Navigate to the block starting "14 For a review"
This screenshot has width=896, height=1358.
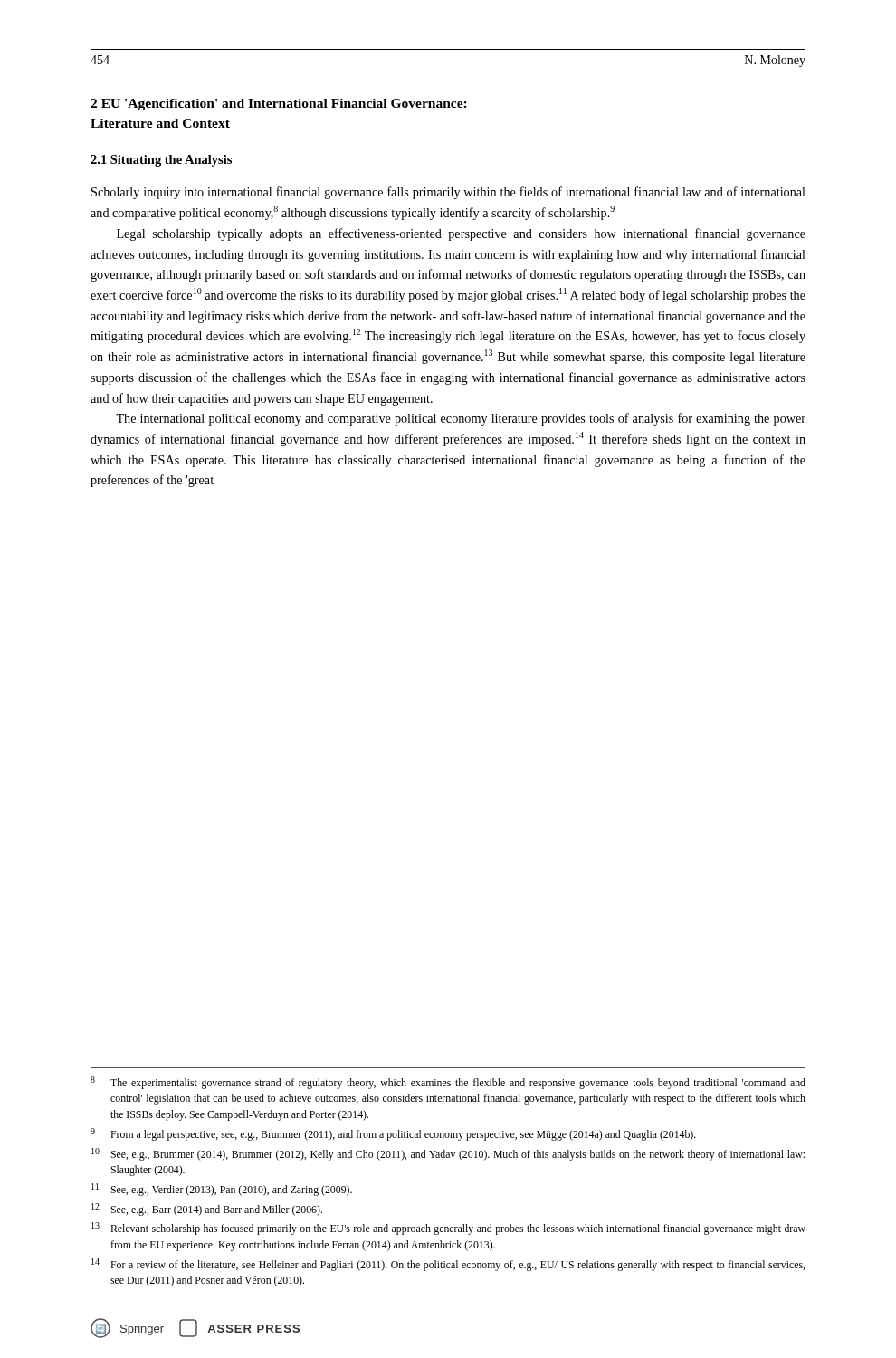point(448,1273)
